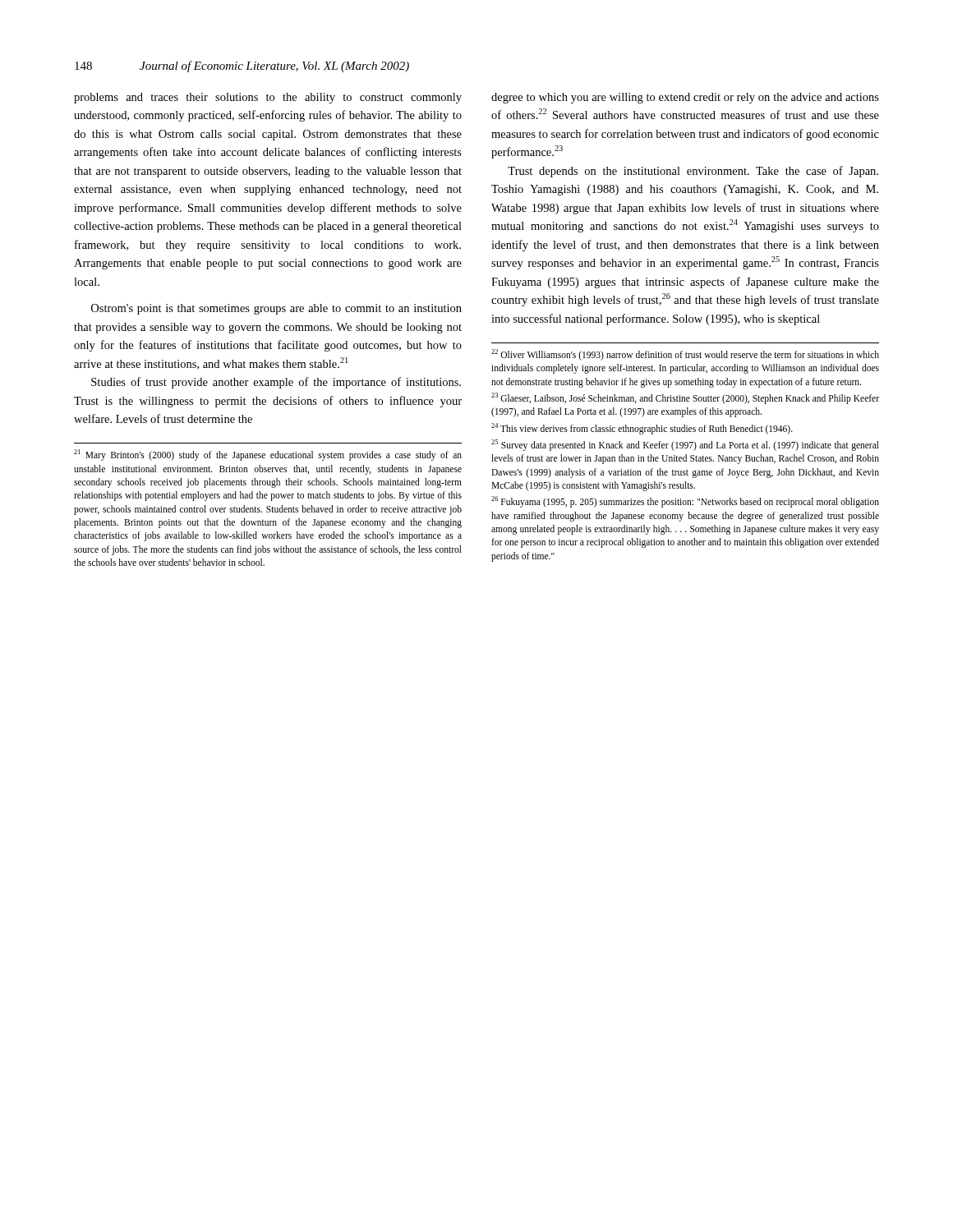The width and height of the screenshot is (953, 1232).
Task: Find the block starting "22 Oliver Williamson's (1993) narrow definition of"
Action: click(685, 455)
